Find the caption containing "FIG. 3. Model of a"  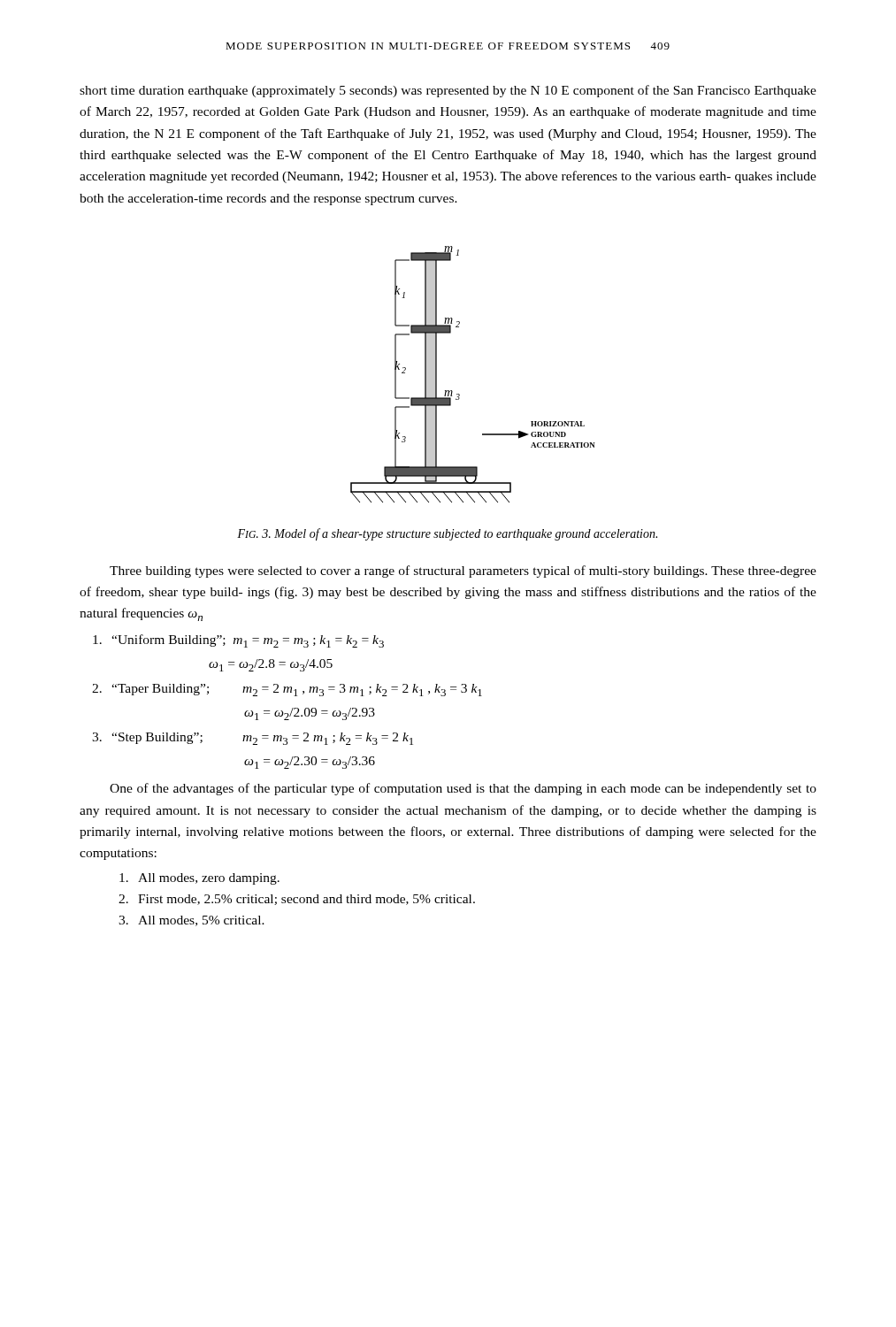448,534
